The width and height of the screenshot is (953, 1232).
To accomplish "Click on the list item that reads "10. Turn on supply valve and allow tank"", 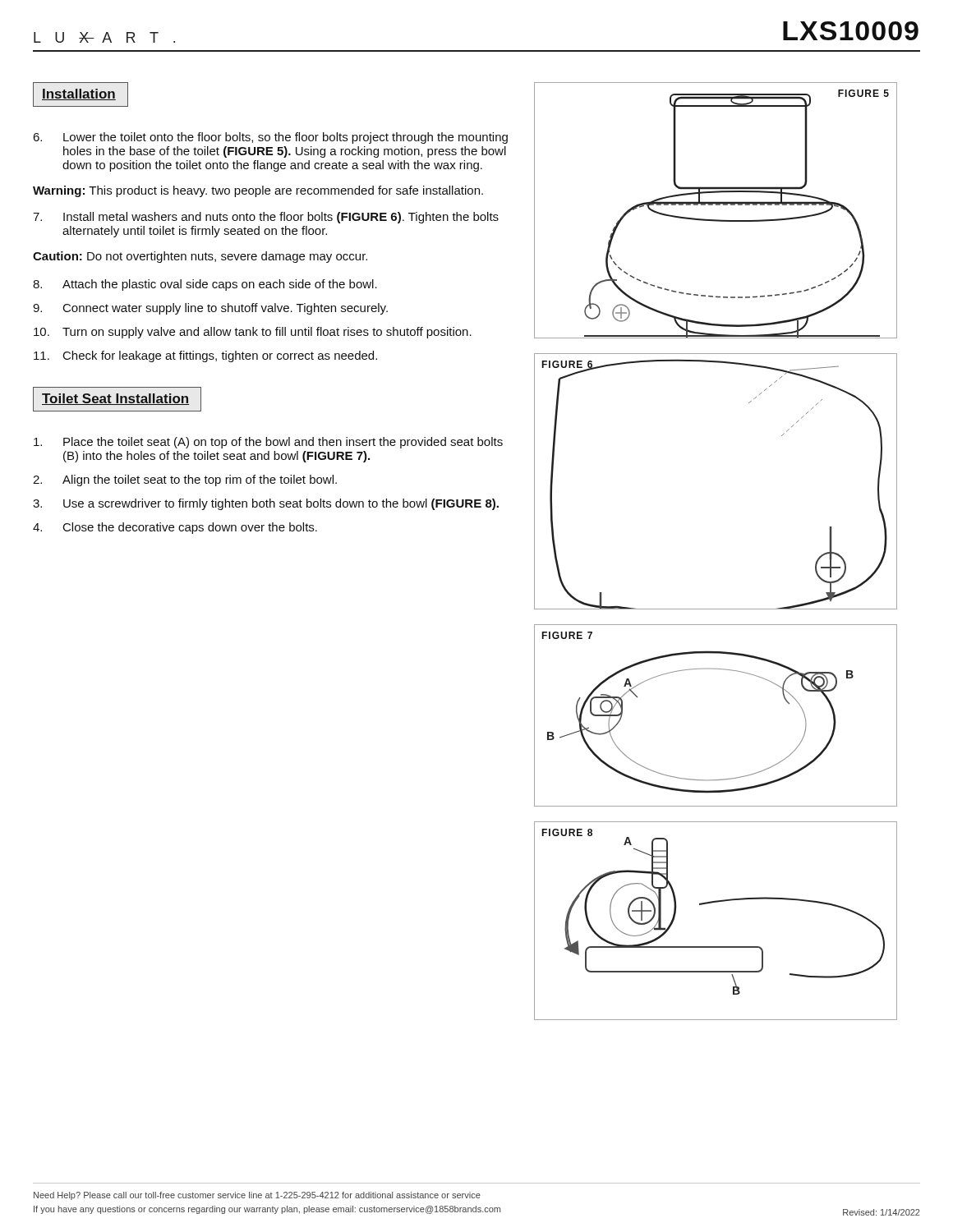I will coord(271,331).
